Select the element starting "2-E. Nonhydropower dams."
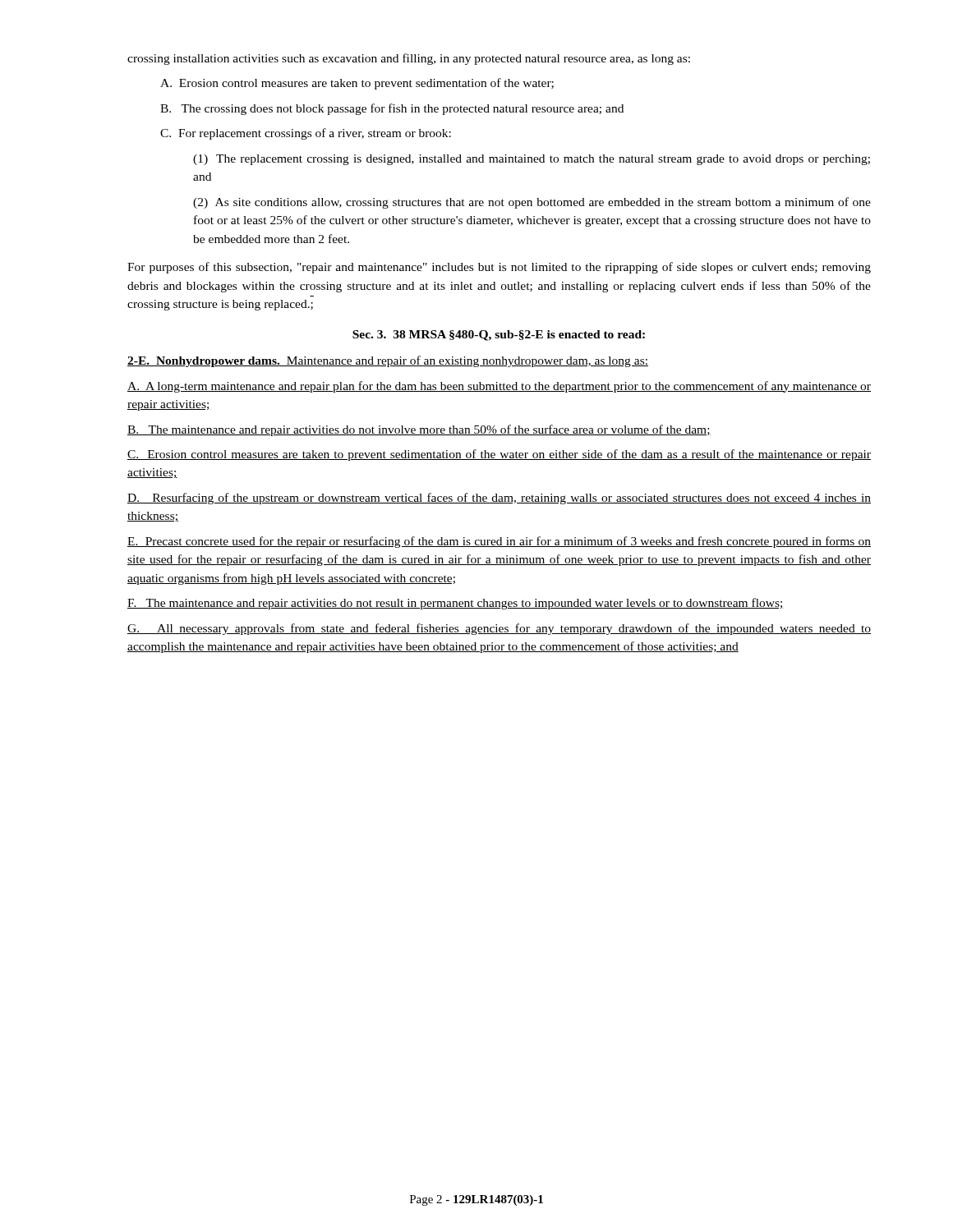953x1232 pixels. tap(388, 360)
